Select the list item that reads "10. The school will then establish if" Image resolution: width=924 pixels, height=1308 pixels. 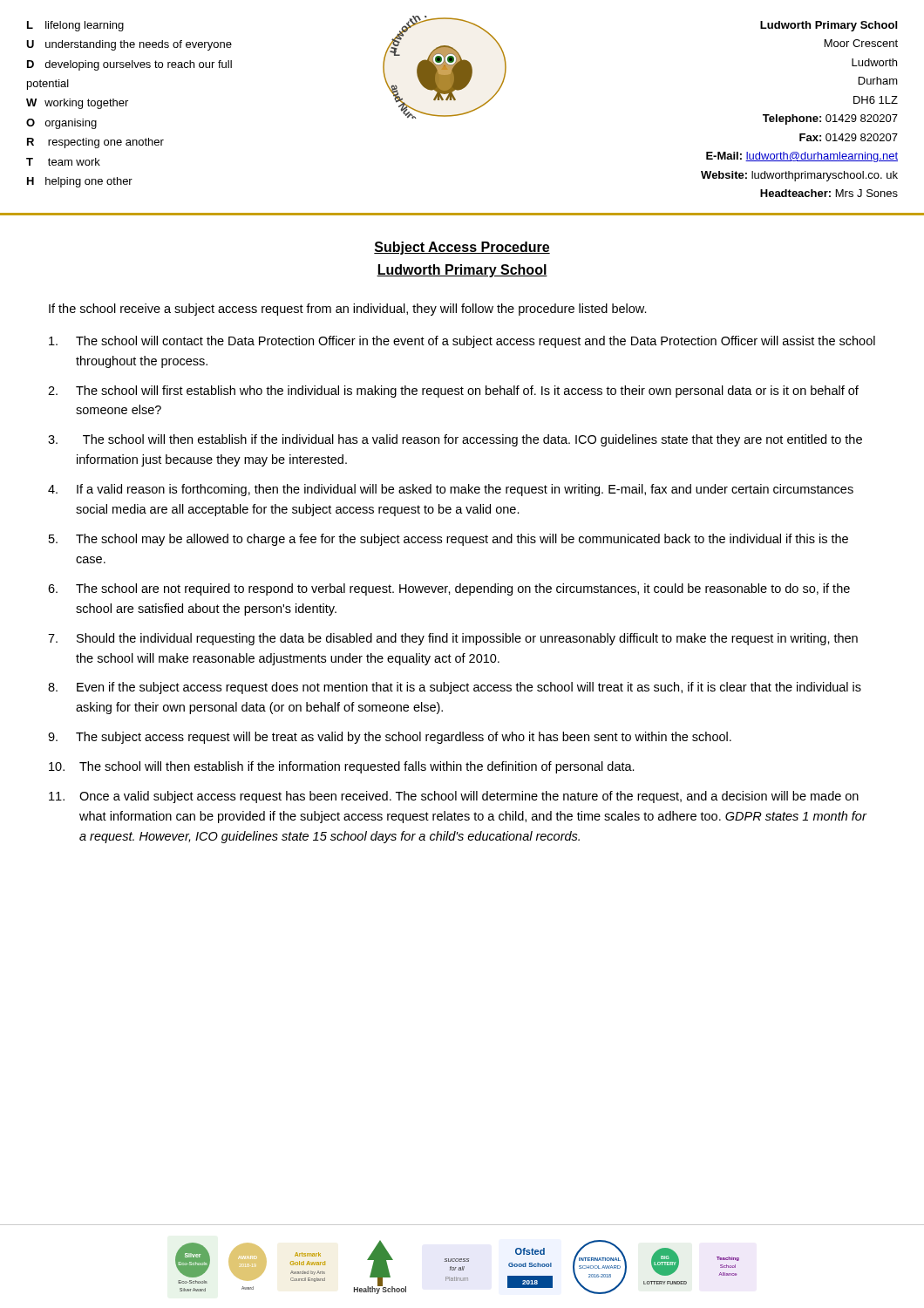(x=342, y=767)
